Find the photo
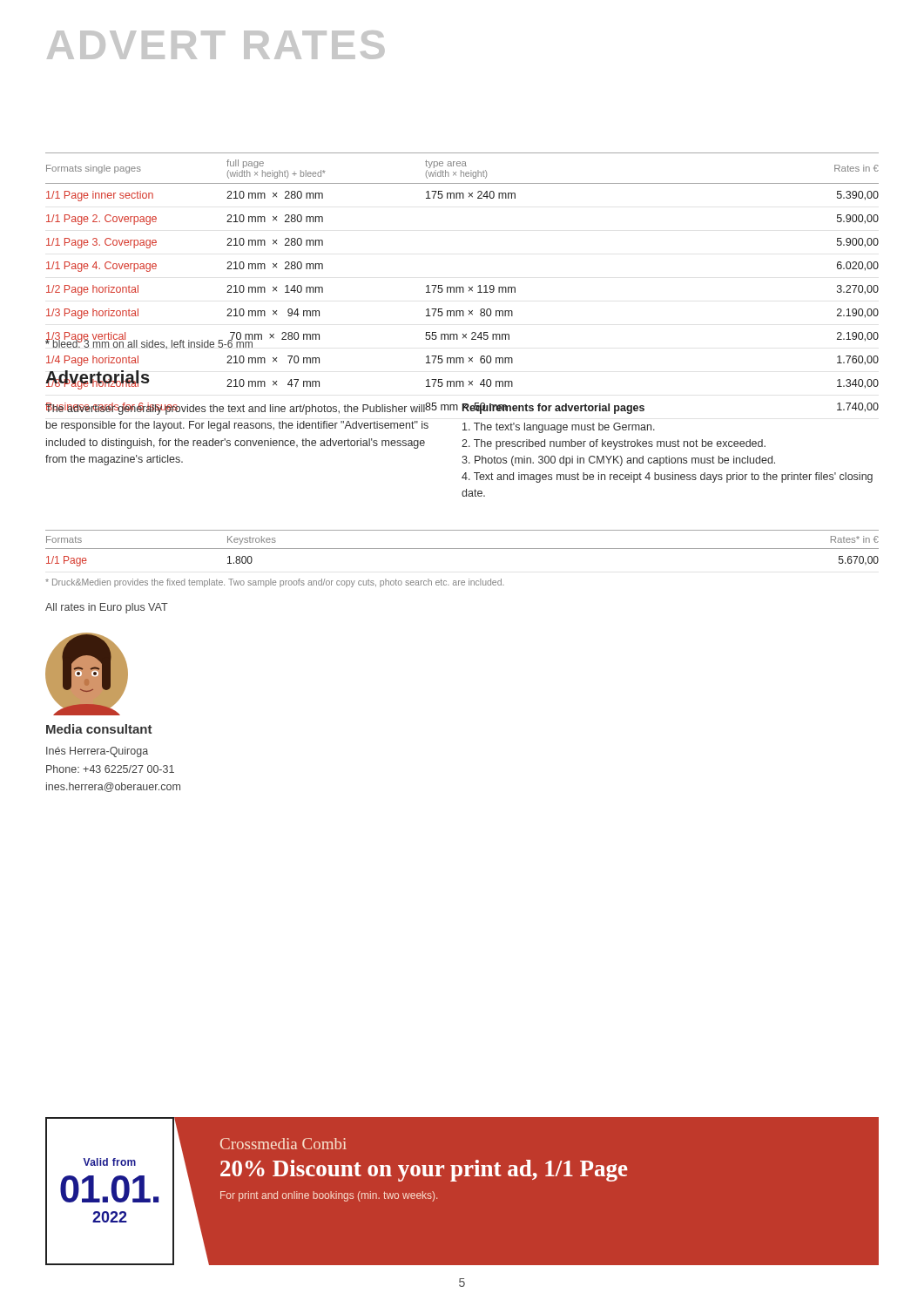 (87, 674)
